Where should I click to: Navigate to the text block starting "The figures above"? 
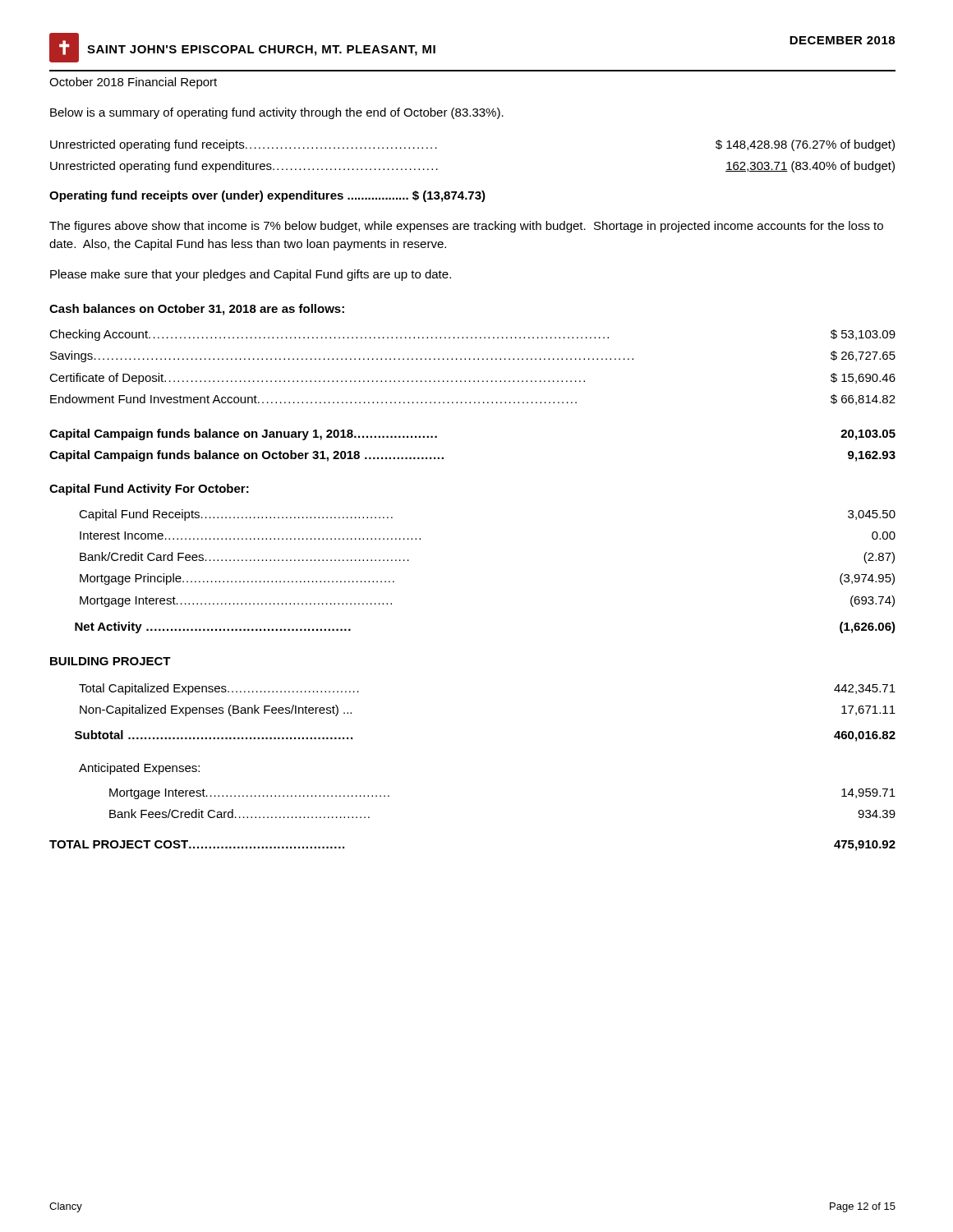466,234
